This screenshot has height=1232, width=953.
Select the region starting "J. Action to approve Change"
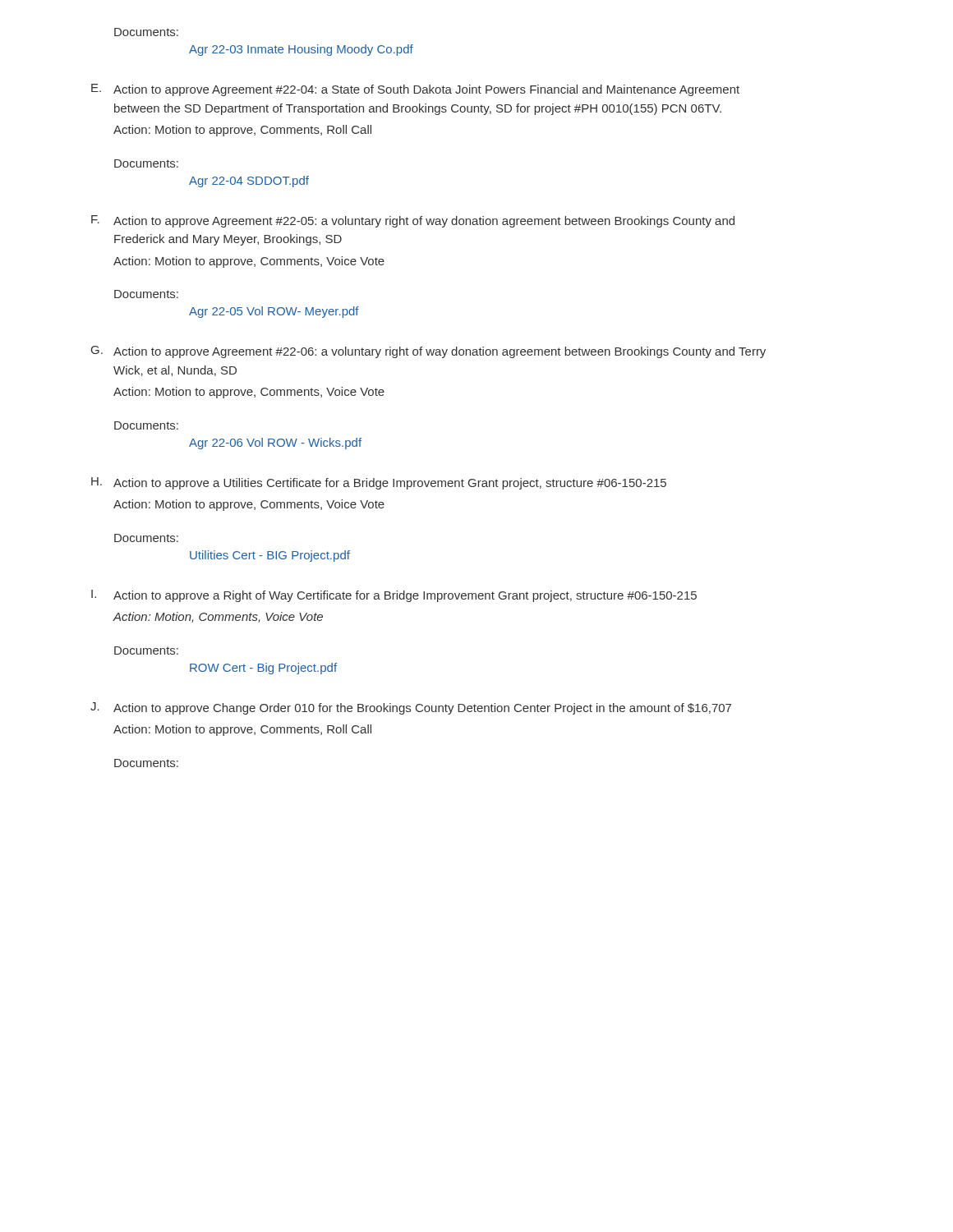click(x=411, y=708)
